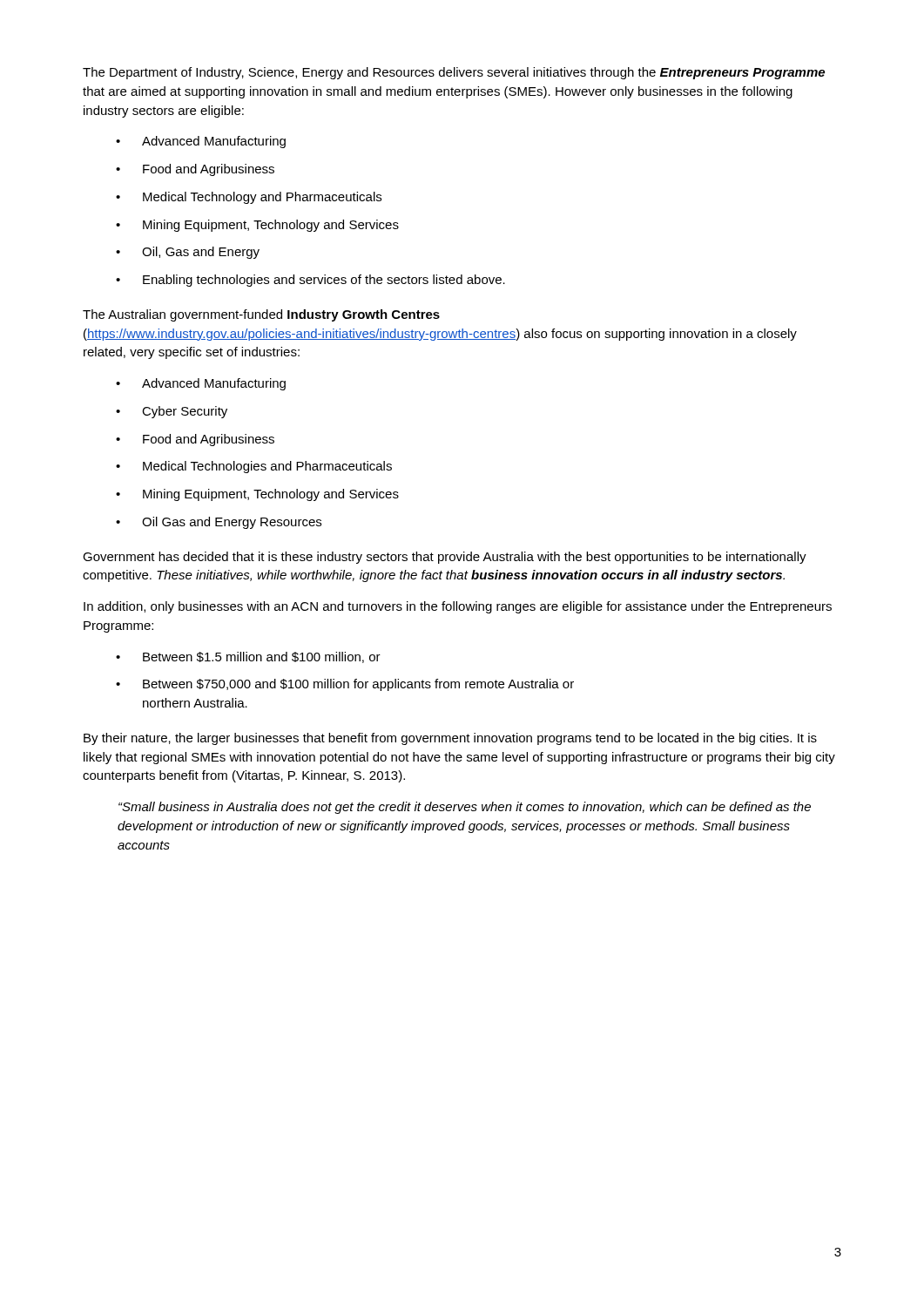Where does it say "• Medical Technologies and Pharmaceuticals"?

[254, 467]
